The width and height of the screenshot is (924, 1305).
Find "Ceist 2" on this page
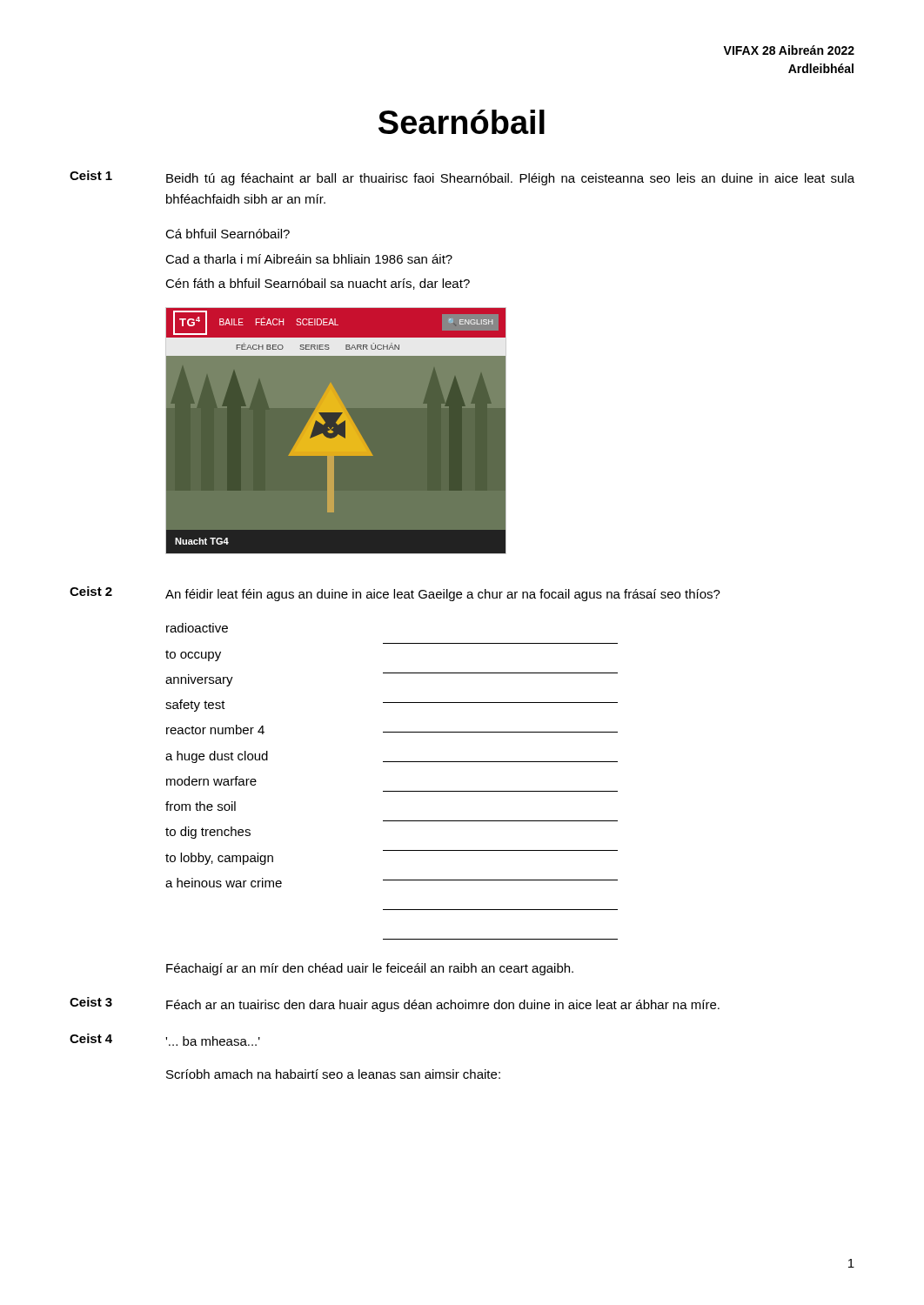(x=91, y=591)
